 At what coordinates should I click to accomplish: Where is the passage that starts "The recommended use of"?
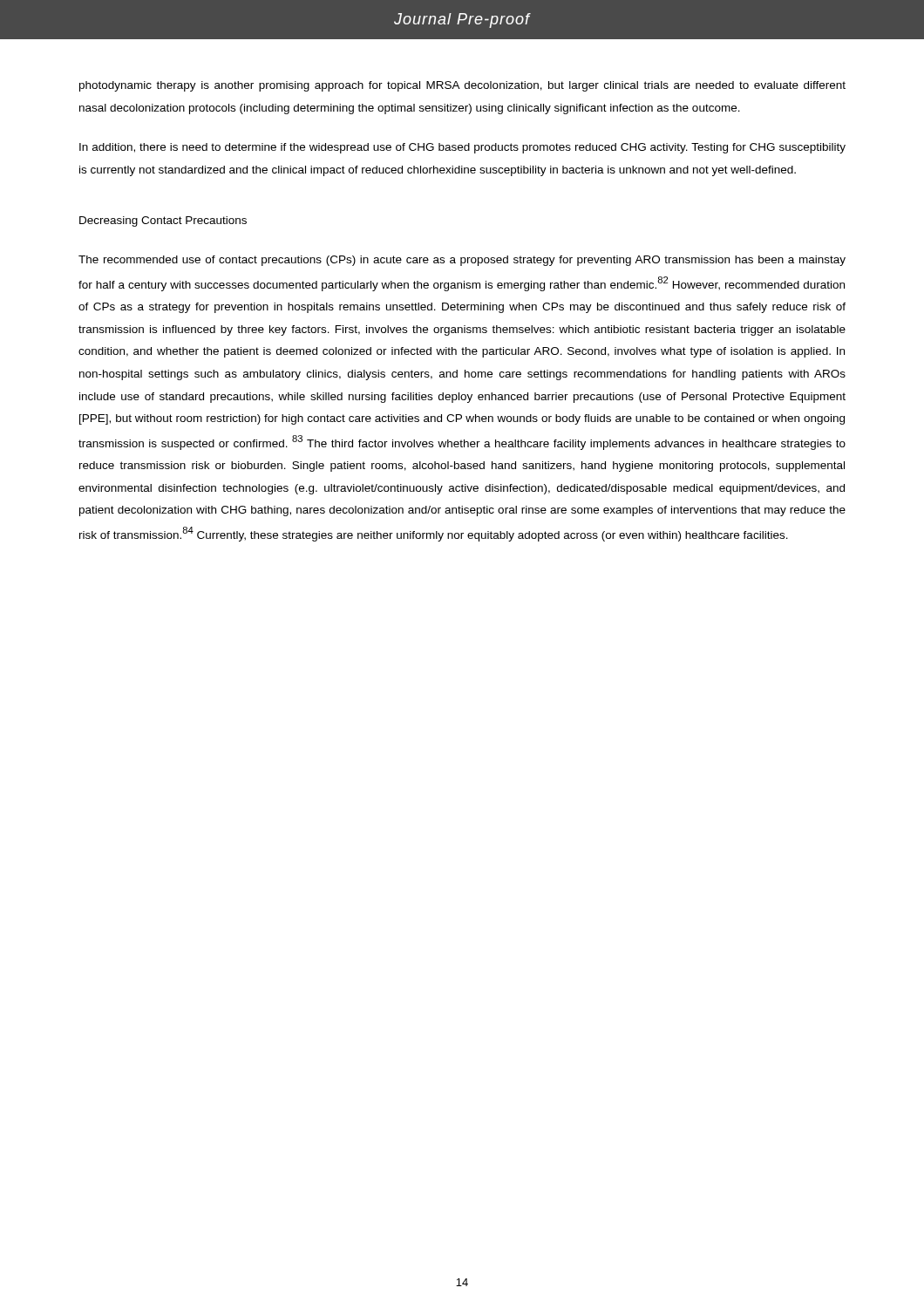pos(462,397)
